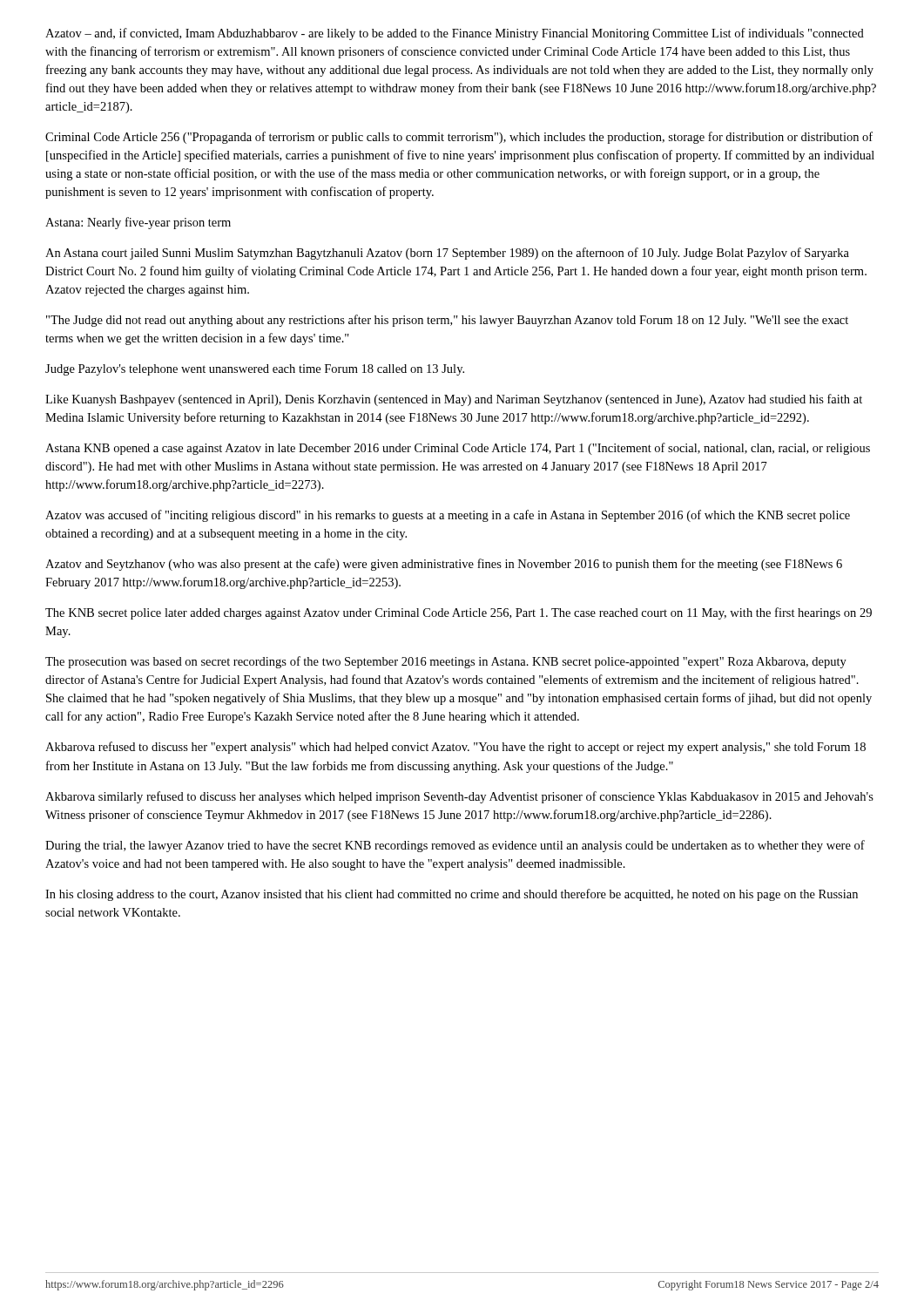Find the block on this page that starts "Astana KNB opened"
This screenshot has height=1307, width=924.
[x=458, y=466]
